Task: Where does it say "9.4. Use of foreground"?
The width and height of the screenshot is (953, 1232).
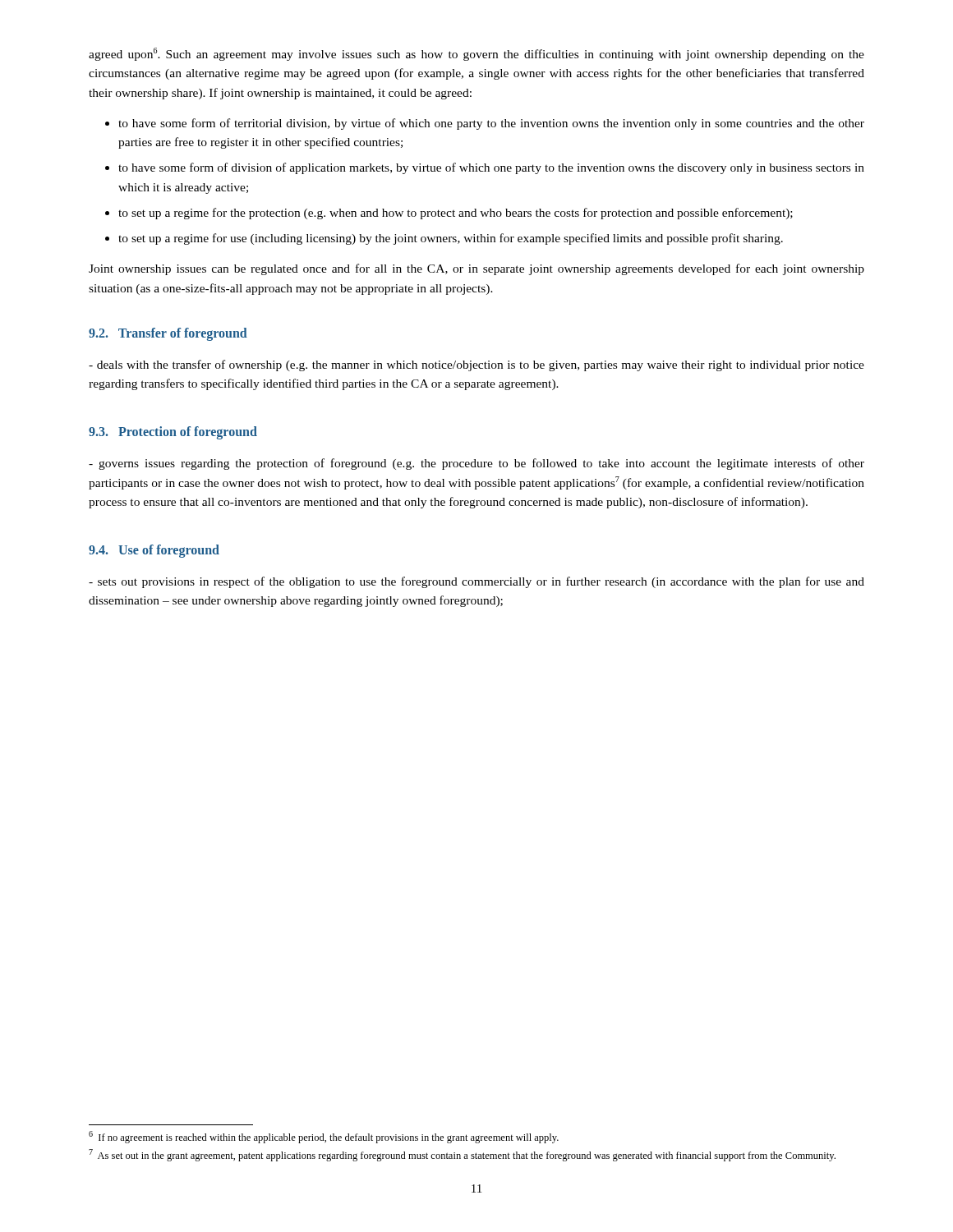Action: coord(154,551)
